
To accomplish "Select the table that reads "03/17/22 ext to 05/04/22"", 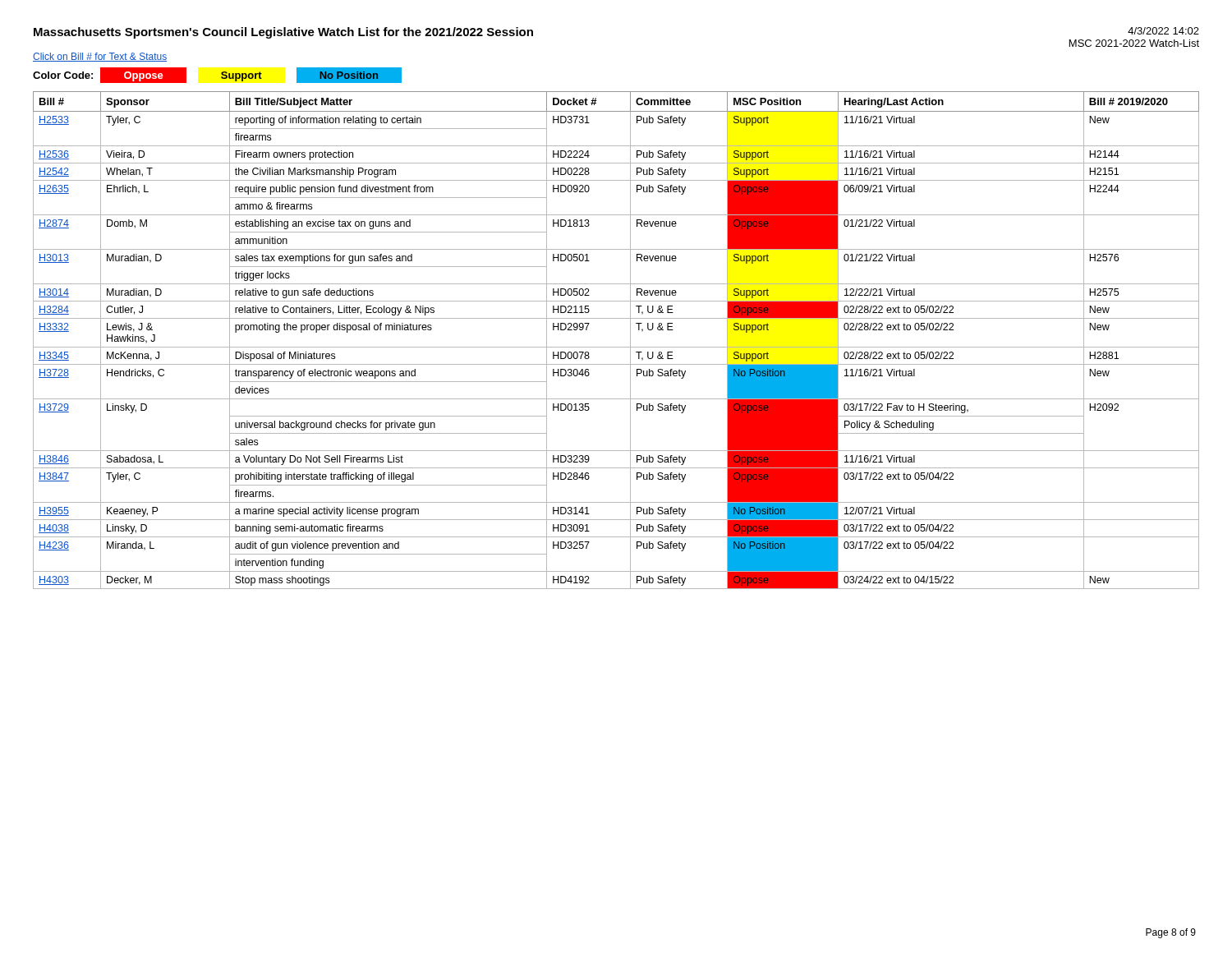I will pos(616,340).
